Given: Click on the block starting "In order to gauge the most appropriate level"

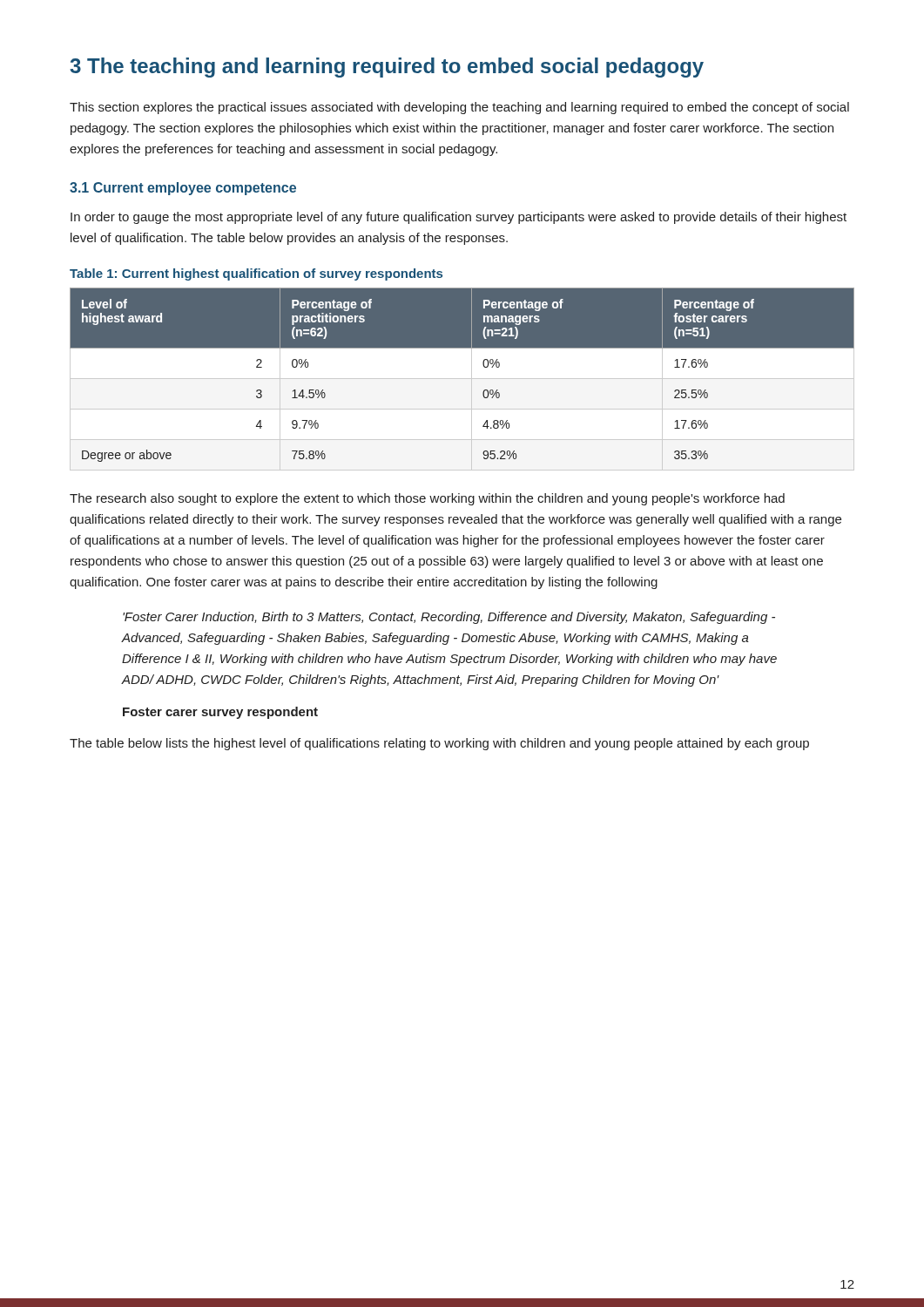Looking at the screenshot, I should (x=458, y=227).
